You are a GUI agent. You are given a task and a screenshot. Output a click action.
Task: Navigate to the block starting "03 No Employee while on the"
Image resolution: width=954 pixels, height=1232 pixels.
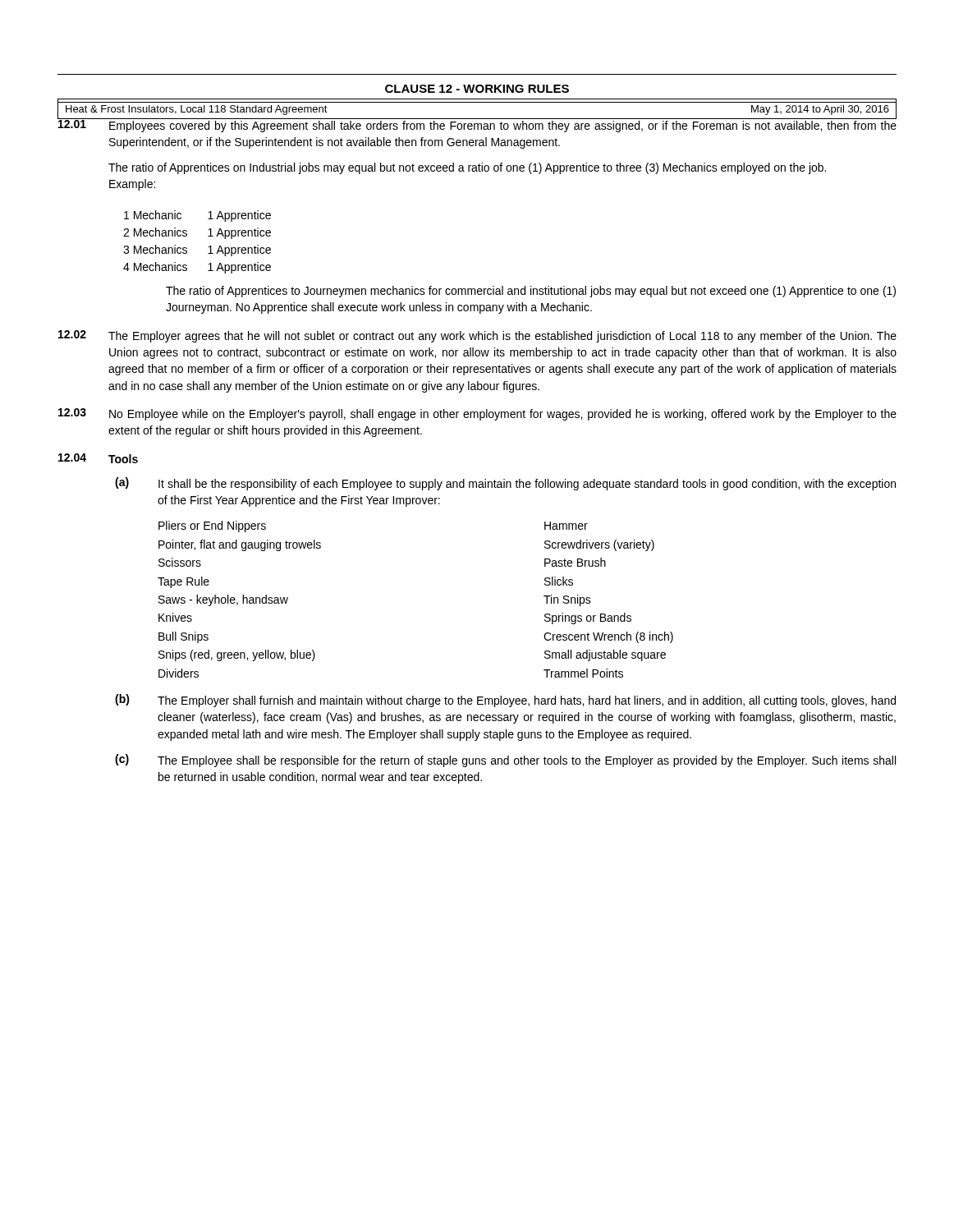(x=477, y=422)
